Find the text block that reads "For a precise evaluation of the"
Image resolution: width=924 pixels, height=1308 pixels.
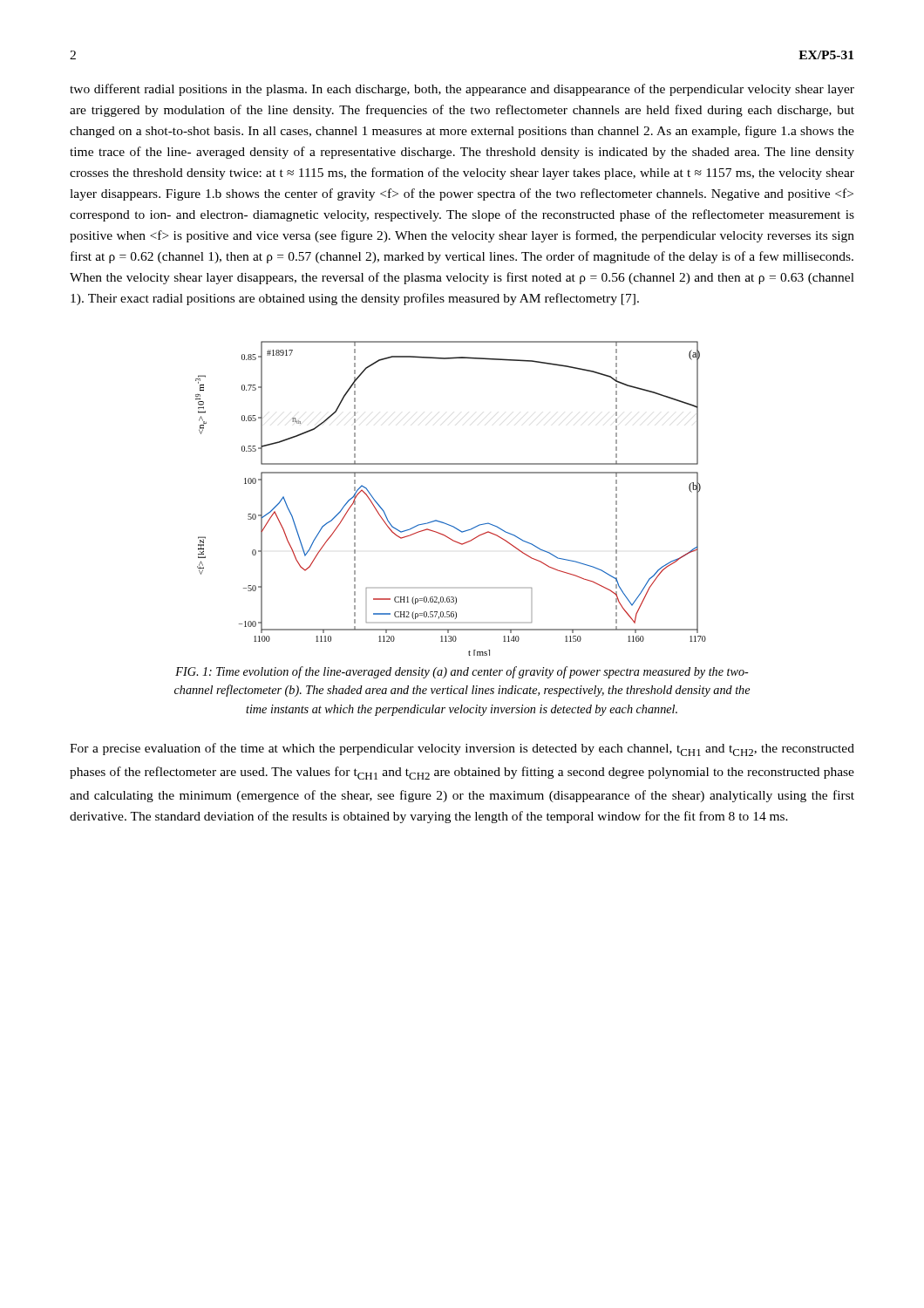(462, 782)
